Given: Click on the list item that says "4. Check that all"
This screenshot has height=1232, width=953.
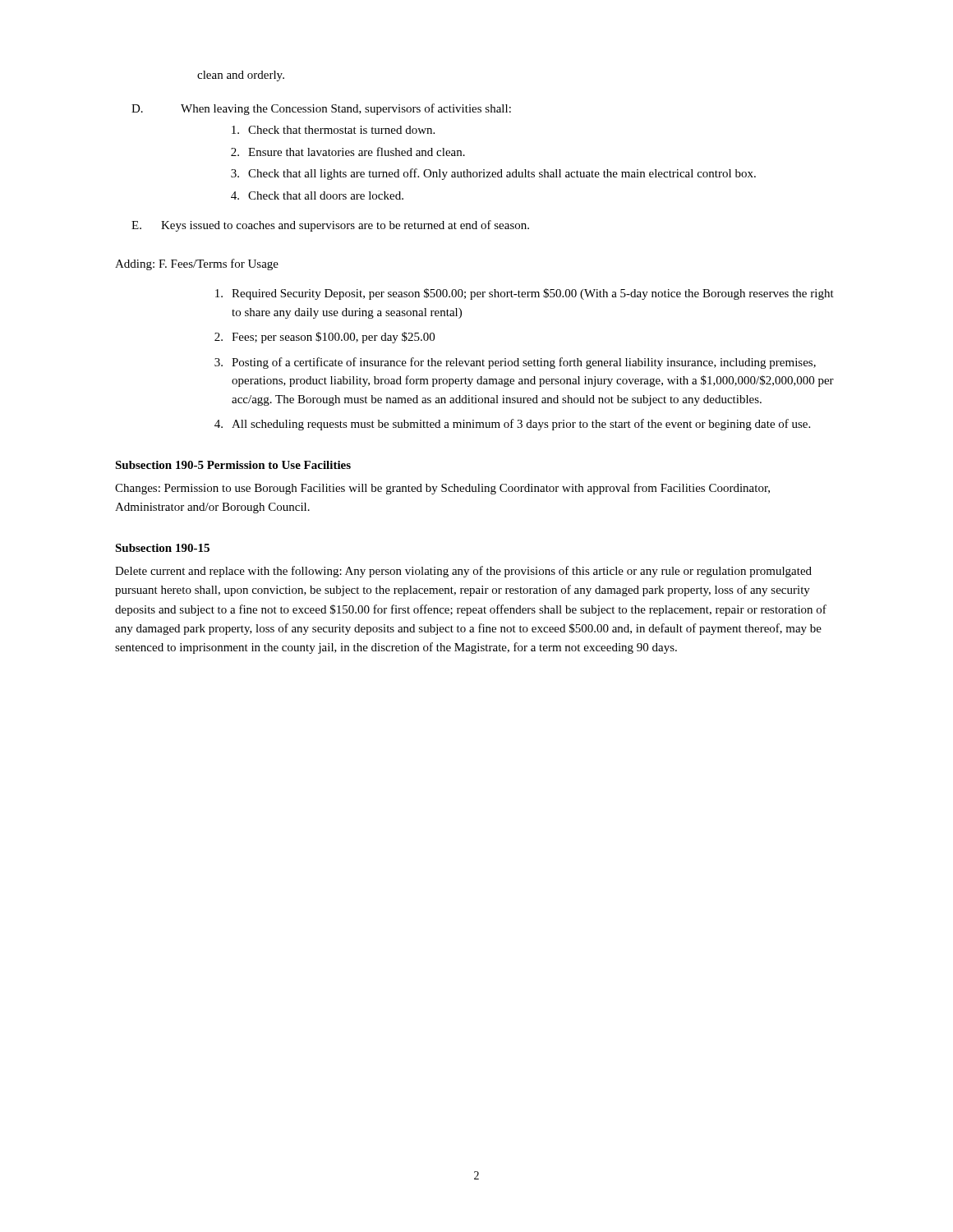Looking at the screenshot, I should (x=317, y=195).
